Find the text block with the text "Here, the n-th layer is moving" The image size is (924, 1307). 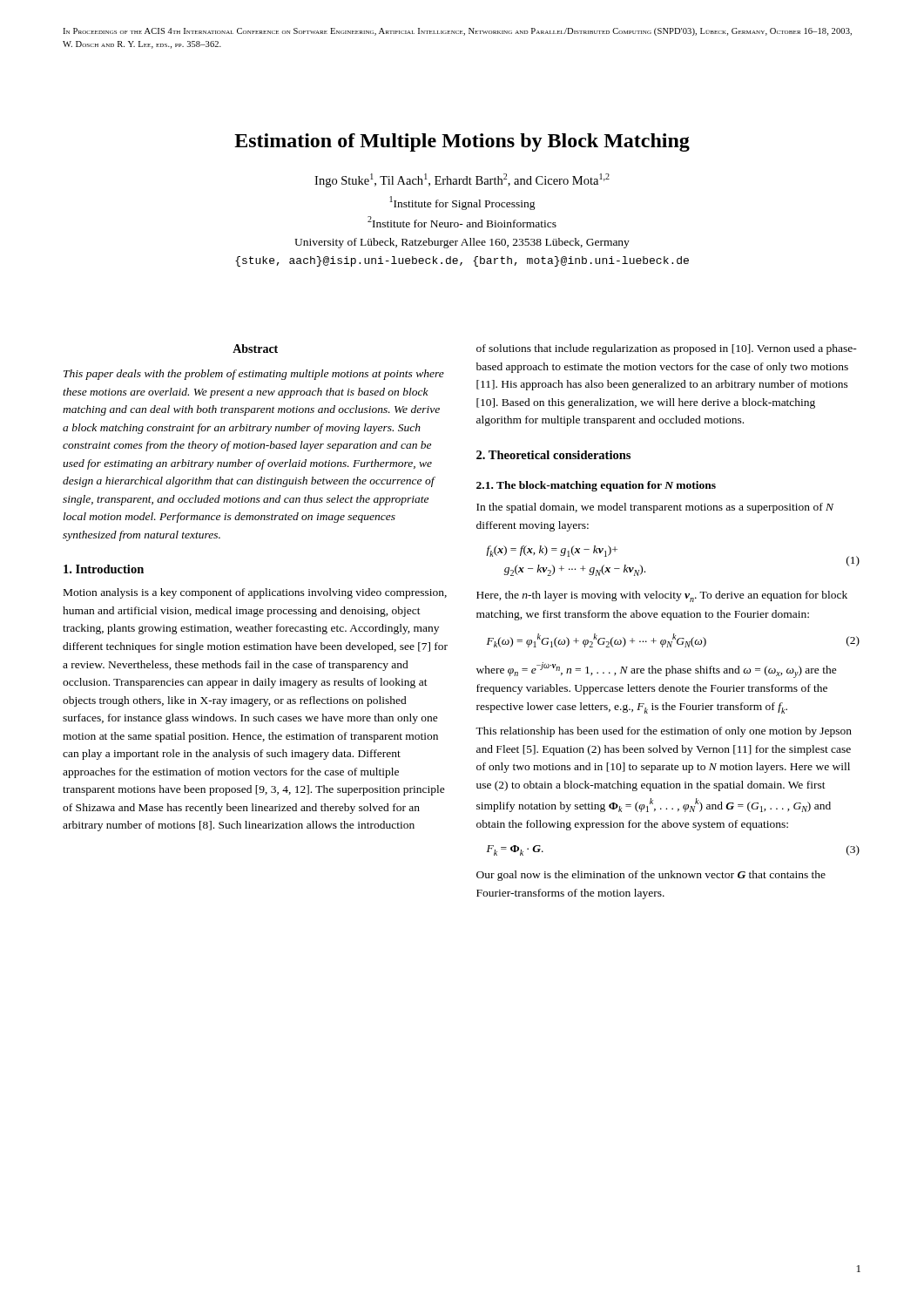[x=669, y=605]
